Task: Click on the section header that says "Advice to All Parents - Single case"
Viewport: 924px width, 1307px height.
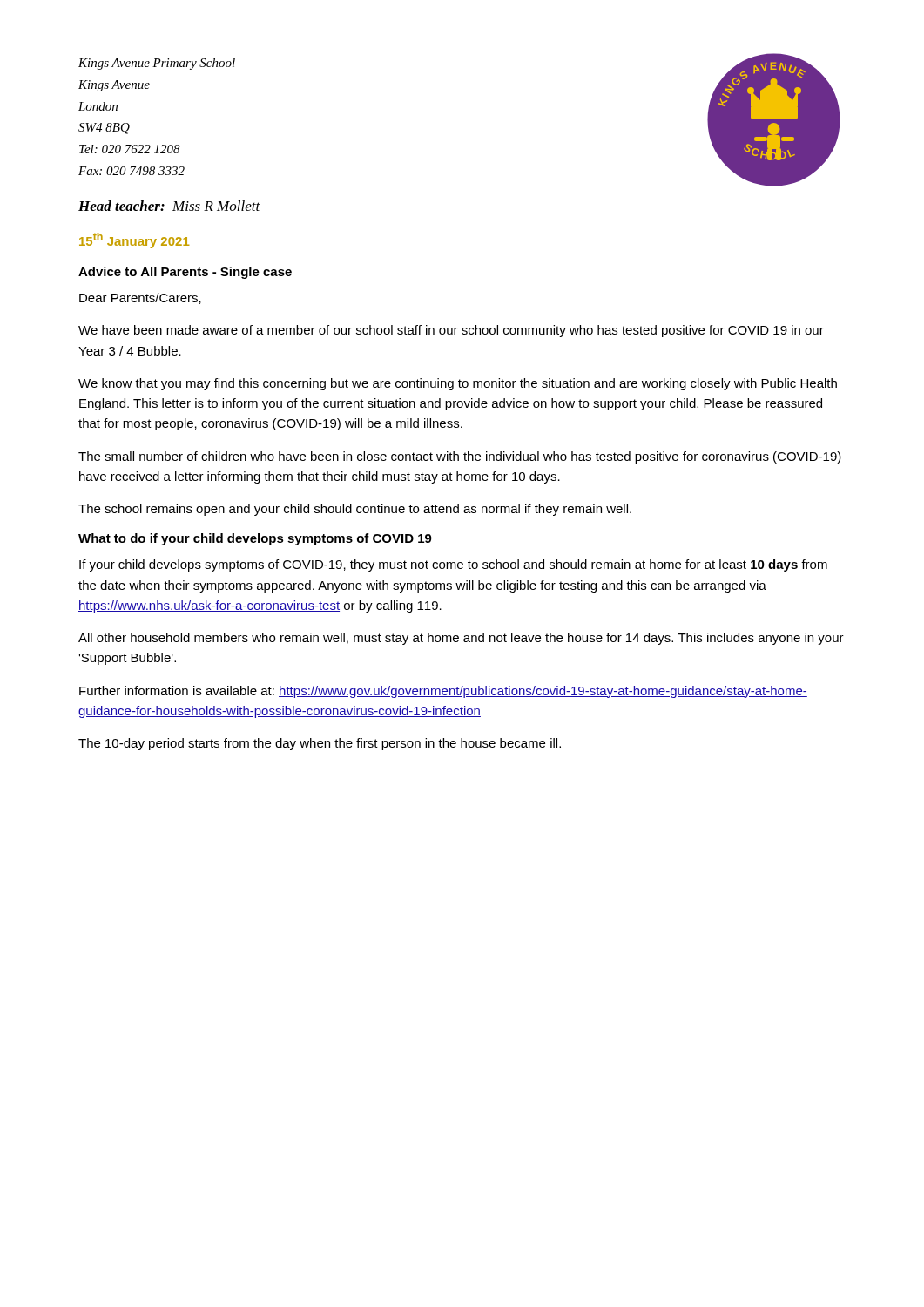Action: coord(185,271)
